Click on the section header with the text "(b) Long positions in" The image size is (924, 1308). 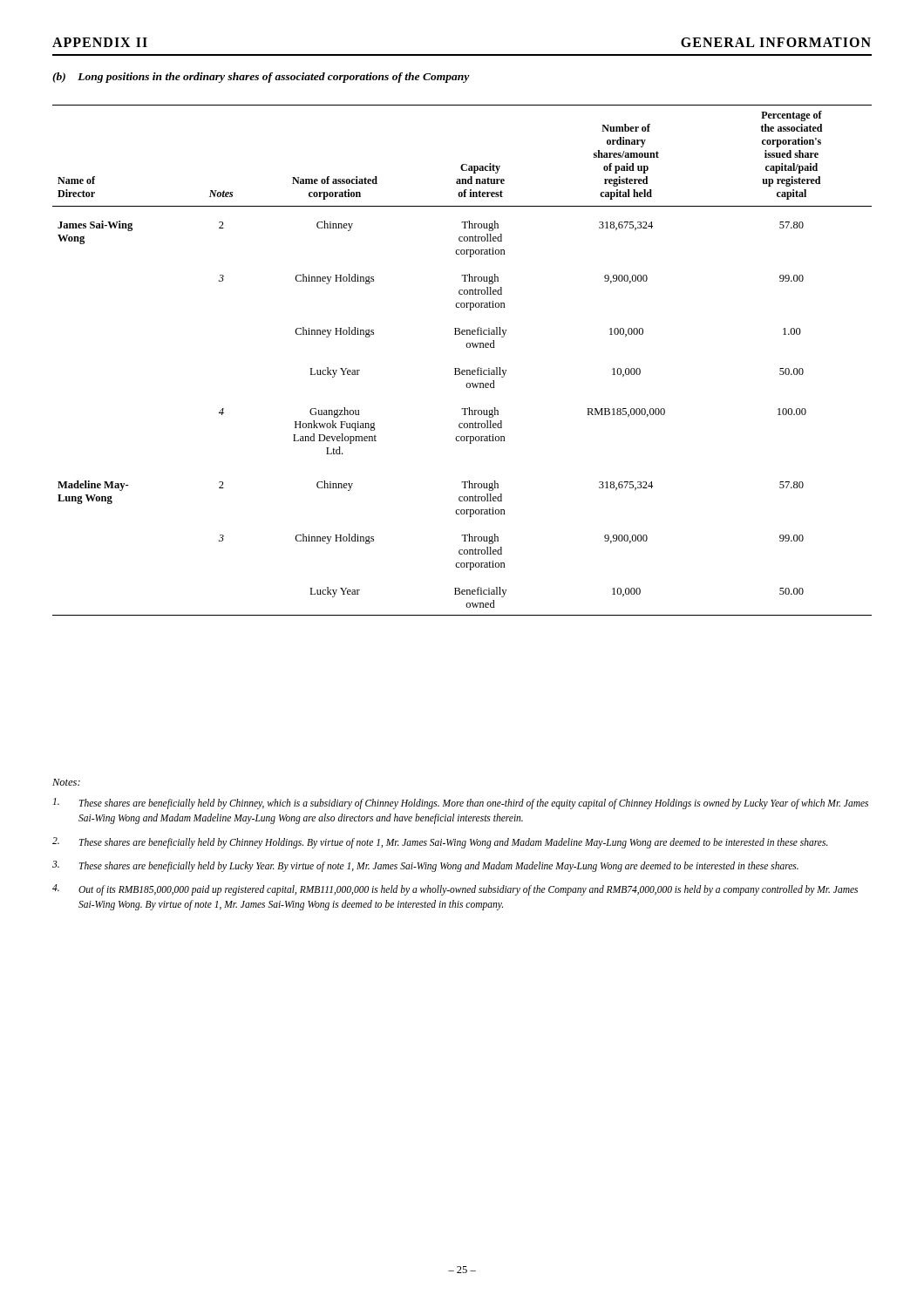462,77
